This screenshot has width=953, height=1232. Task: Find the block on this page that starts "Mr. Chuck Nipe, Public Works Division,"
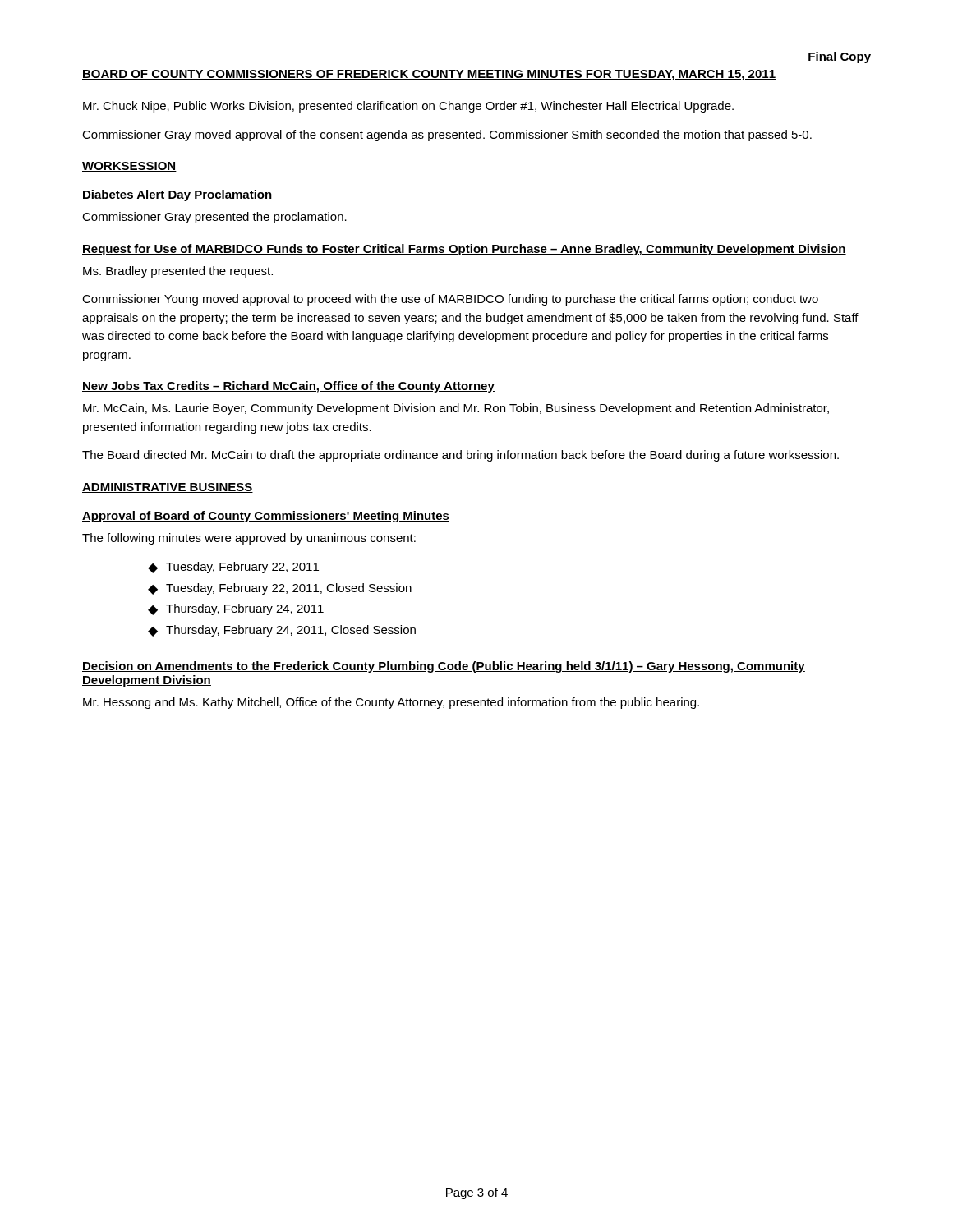408,106
